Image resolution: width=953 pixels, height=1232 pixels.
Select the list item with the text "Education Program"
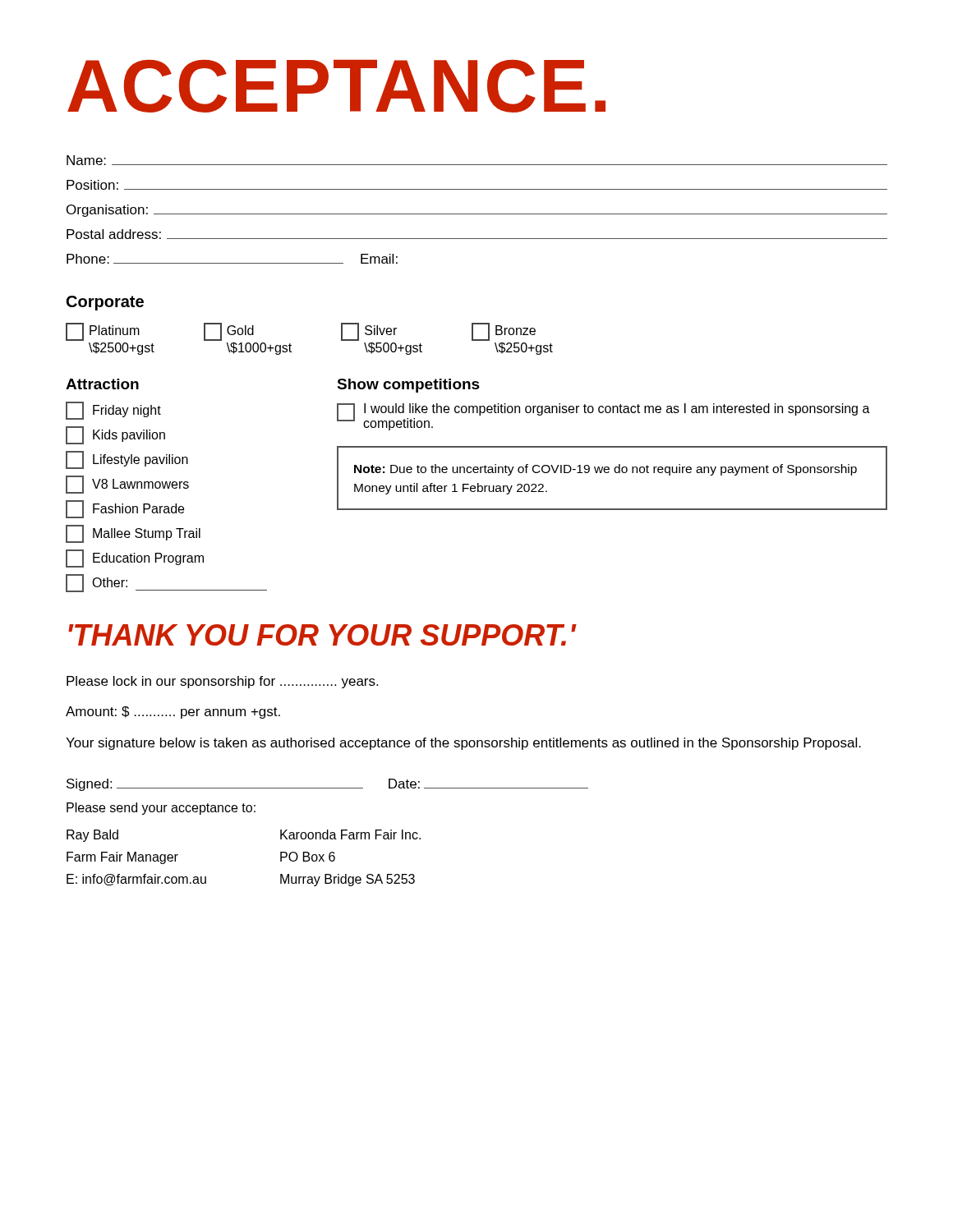pos(135,558)
